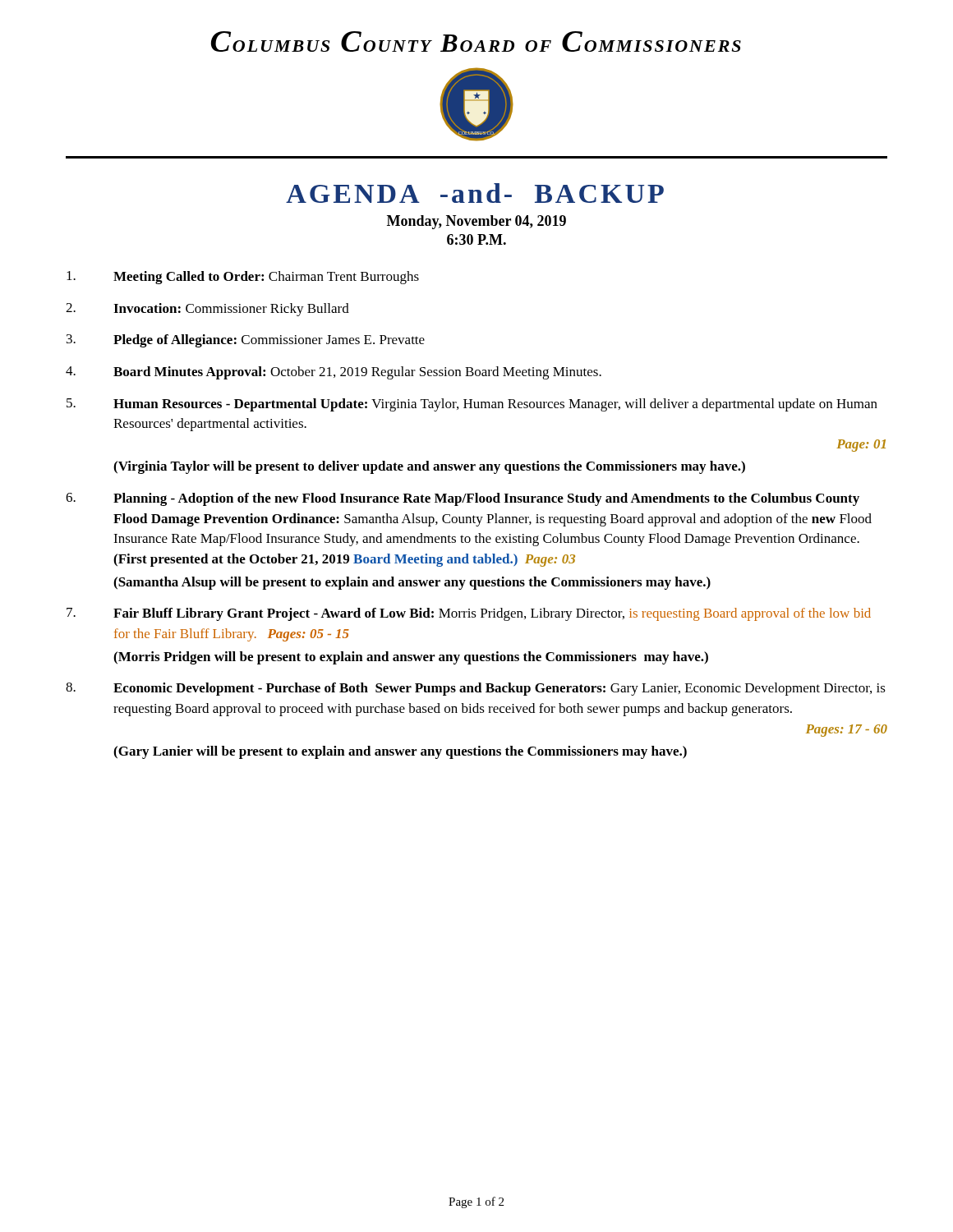
Task: Navigate to the region starting "4. Board Minutes Approval:"
Action: point(476,372)
